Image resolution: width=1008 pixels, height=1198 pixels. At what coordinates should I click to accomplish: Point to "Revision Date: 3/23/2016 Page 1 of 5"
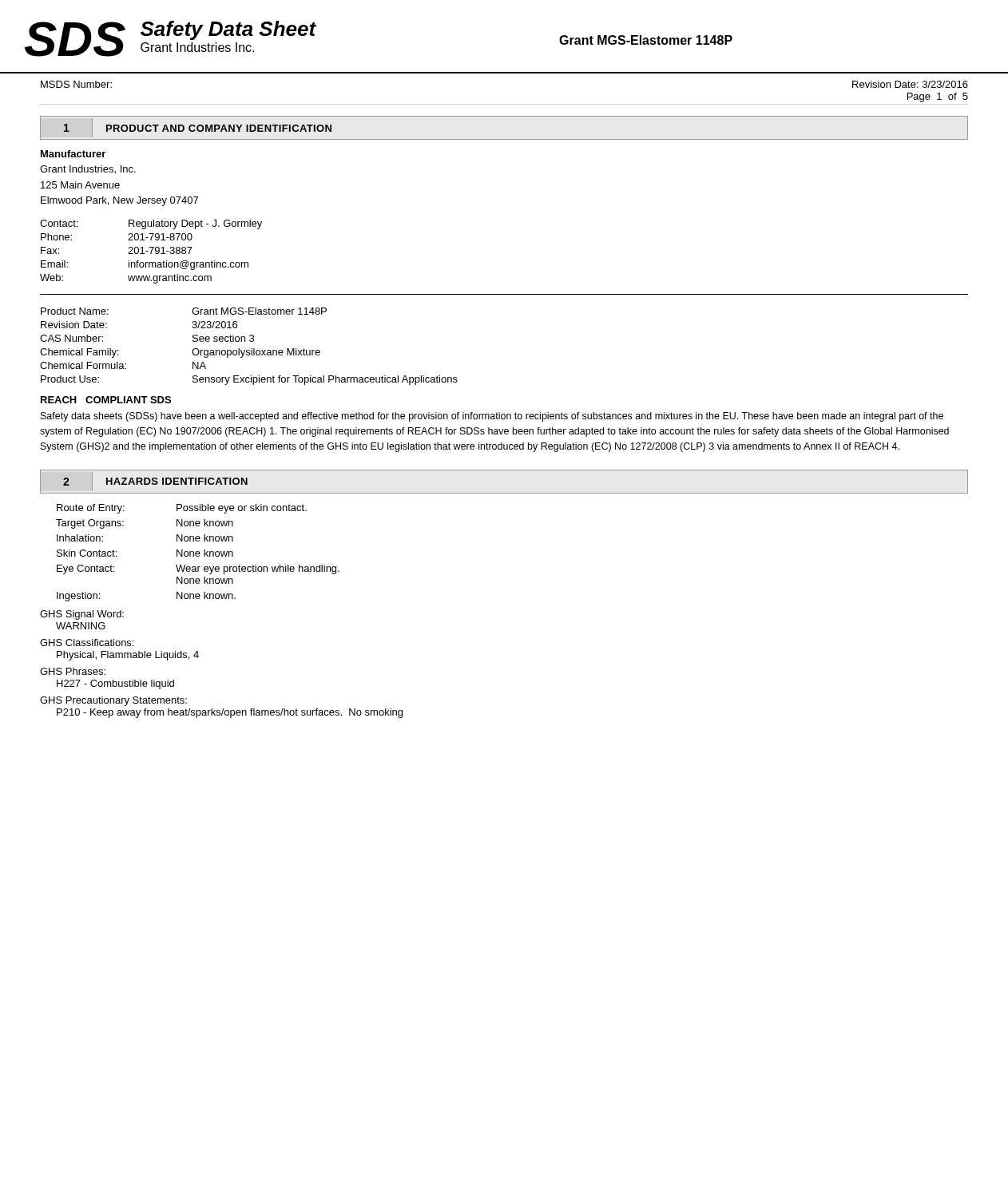910,90
